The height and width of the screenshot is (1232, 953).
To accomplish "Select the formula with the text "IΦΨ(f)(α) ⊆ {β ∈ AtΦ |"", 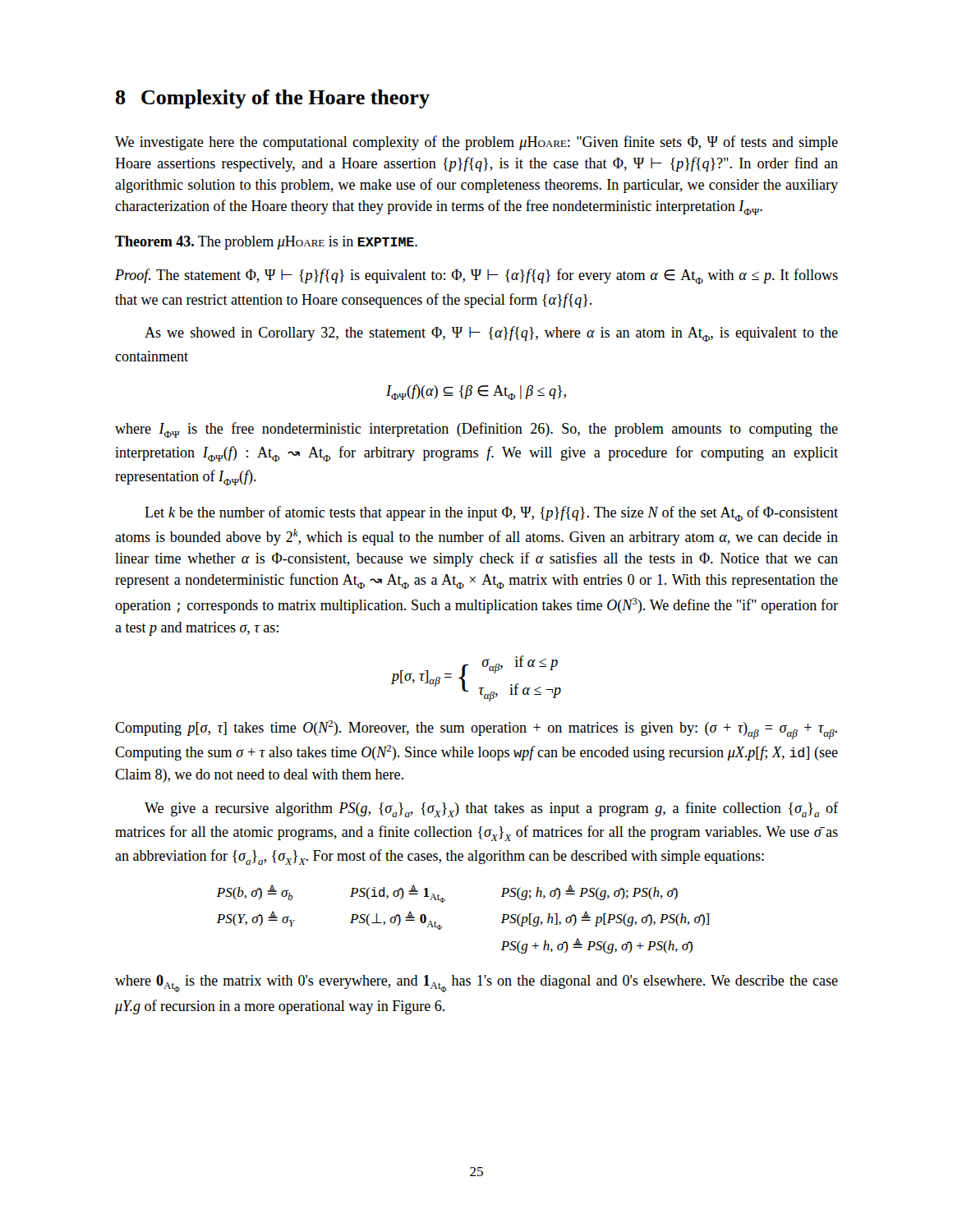I will pyautogui.click(x=476, y=393).
